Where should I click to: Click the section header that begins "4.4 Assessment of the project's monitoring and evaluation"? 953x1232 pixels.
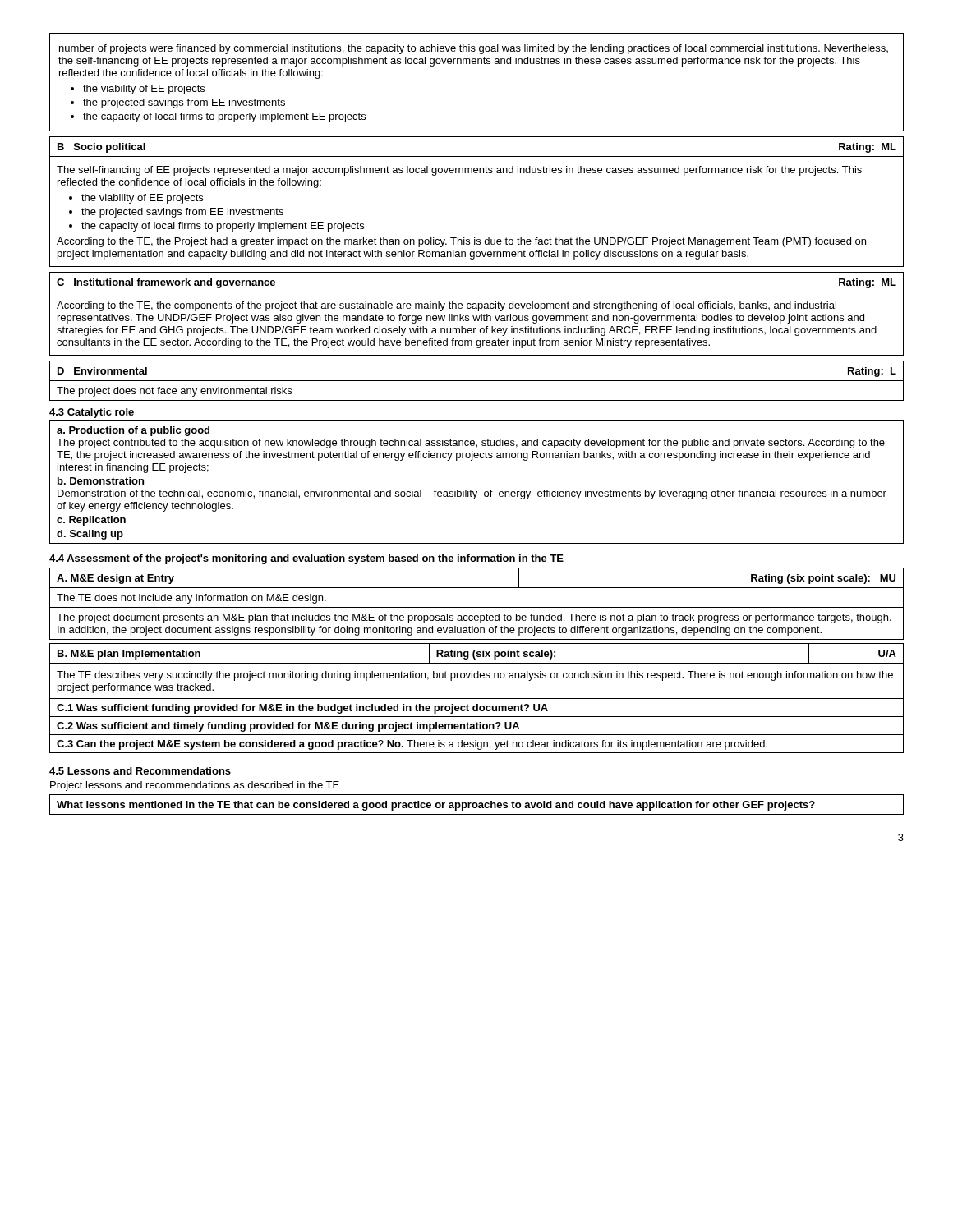pos(306,558)
